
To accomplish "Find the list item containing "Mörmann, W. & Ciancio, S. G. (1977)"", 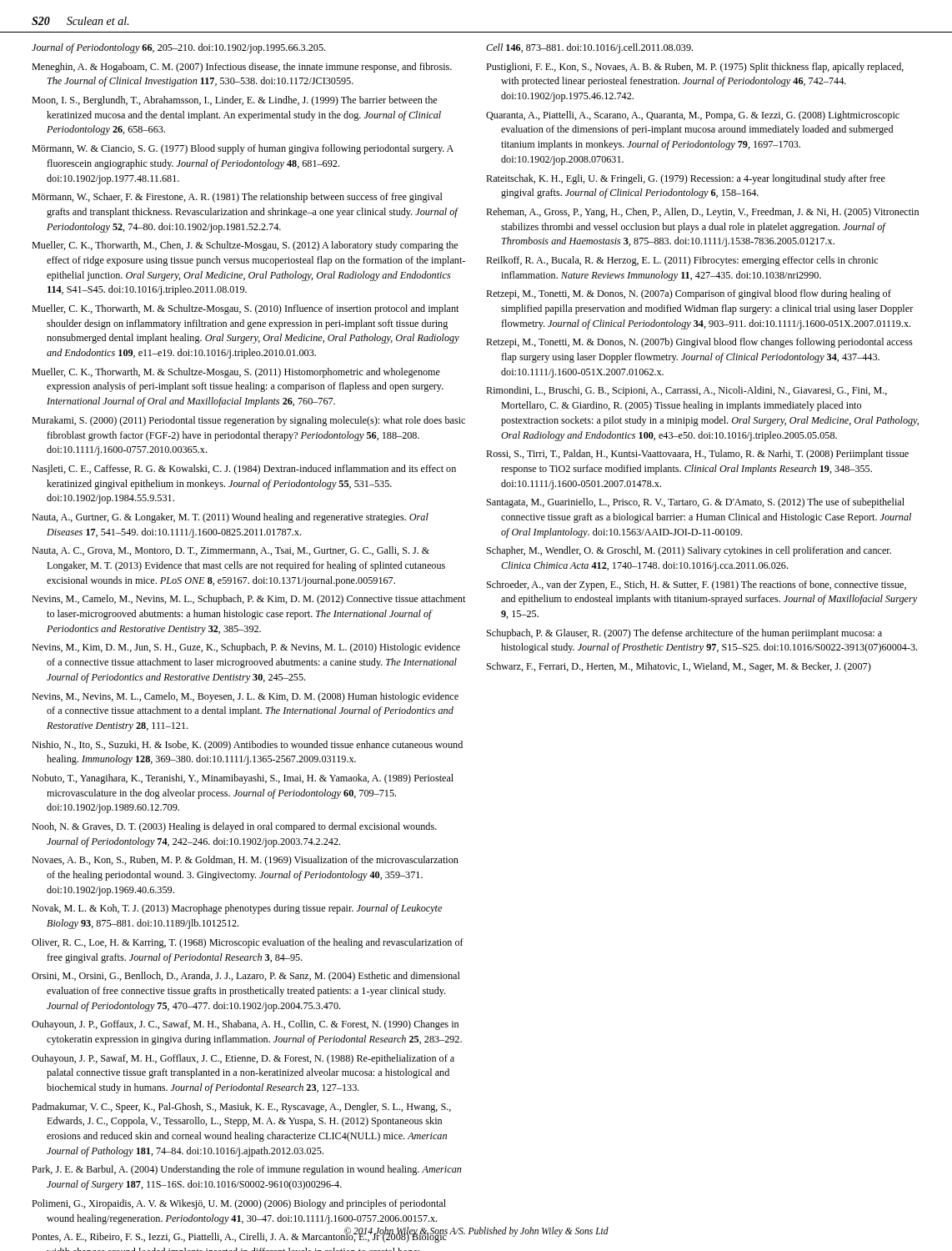I will [242, 163].
